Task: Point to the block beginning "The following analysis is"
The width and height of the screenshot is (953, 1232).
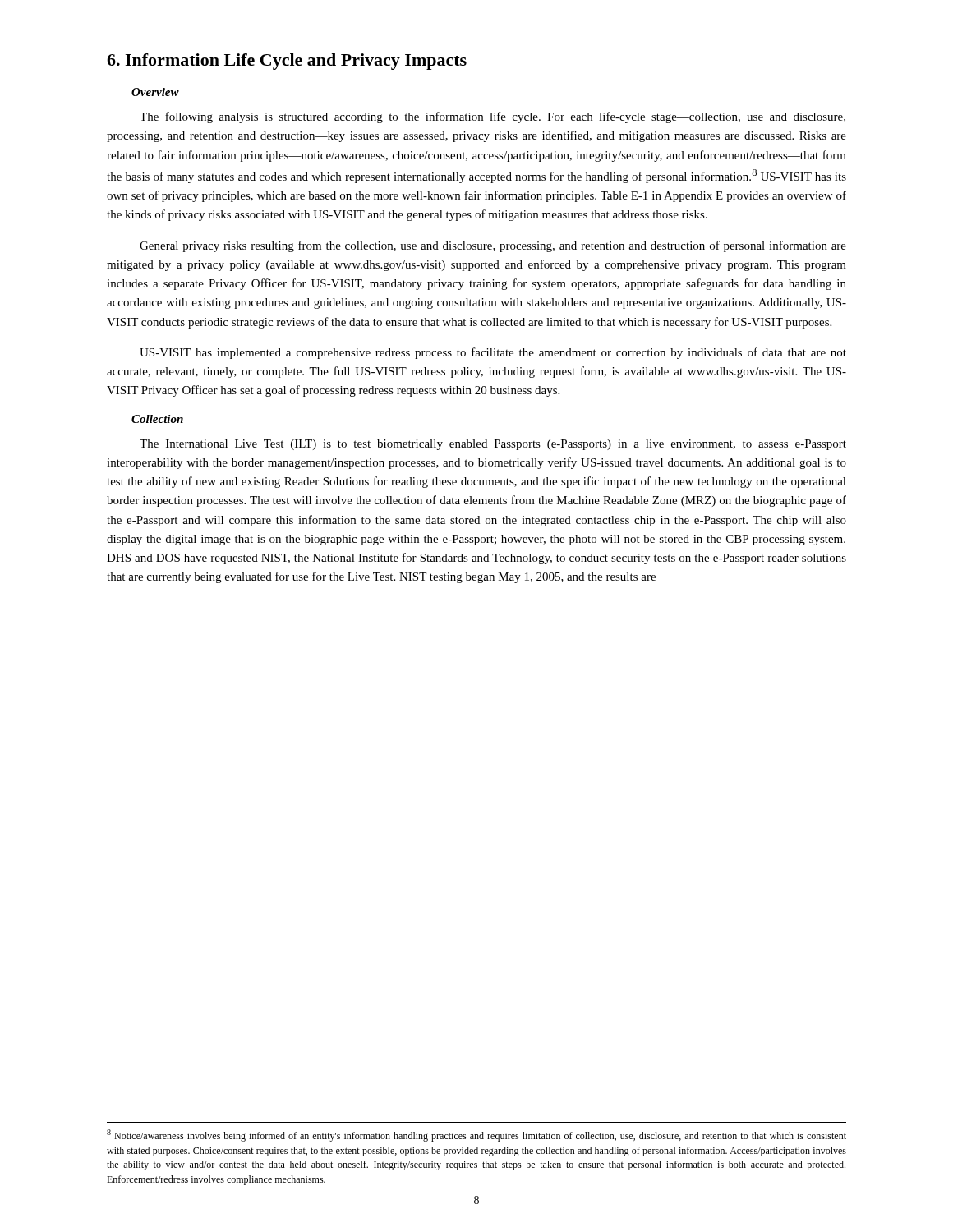Action: point(476,166)
